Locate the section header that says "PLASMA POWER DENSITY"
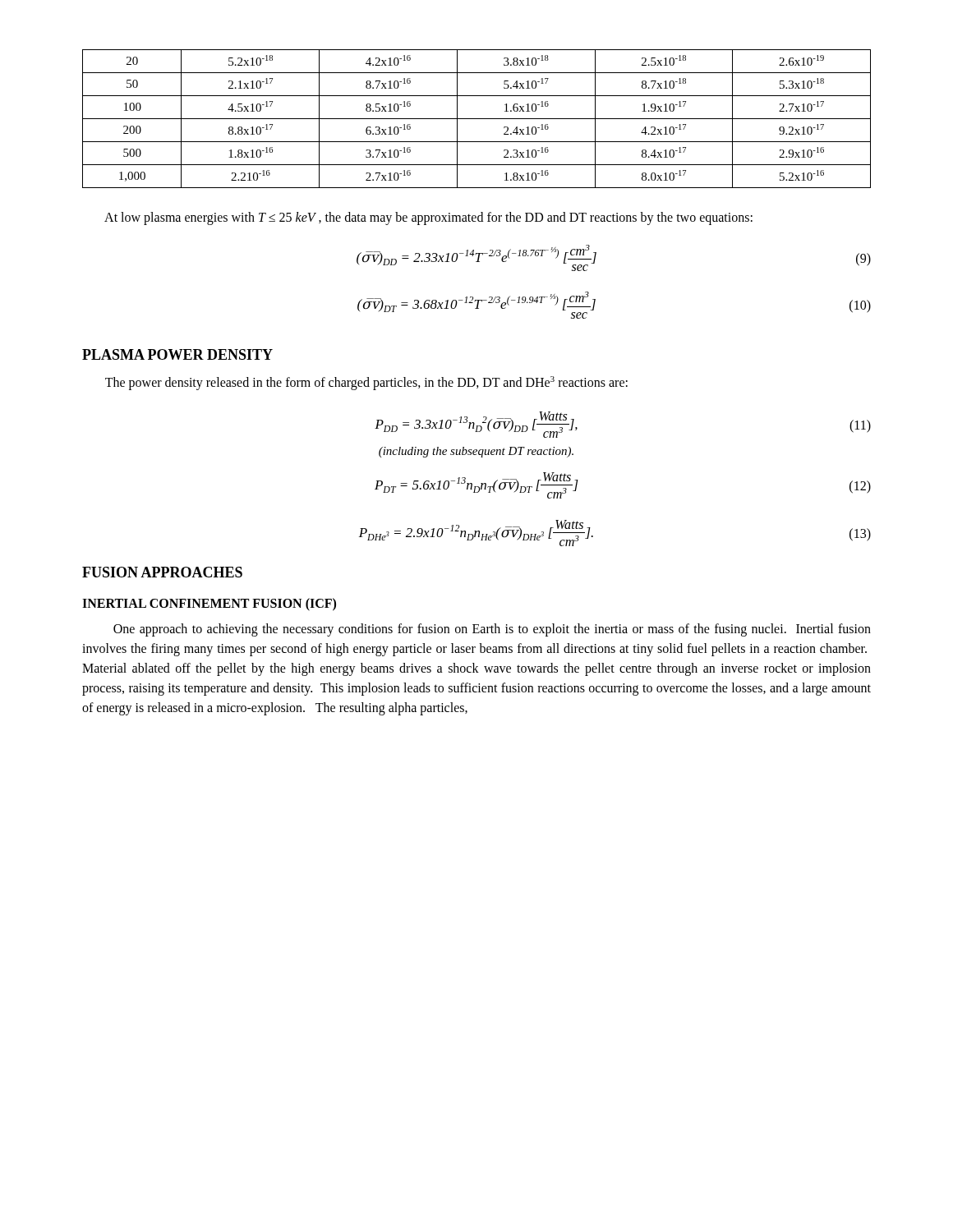Screen dimensions: 1232x953 pyautogui.click(x=177, y=355)
